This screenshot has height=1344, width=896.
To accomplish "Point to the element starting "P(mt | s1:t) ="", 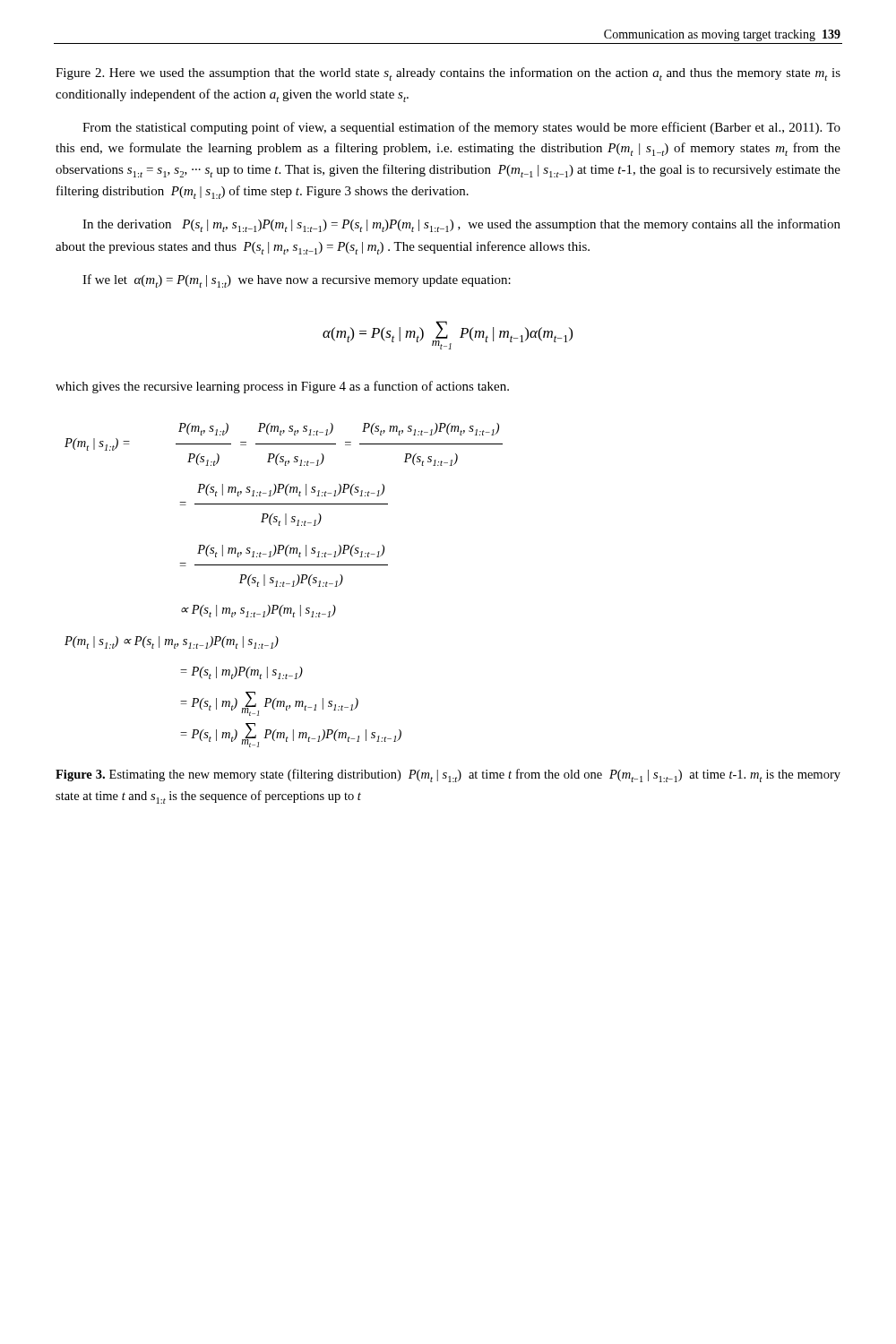I will click(284, 585).
